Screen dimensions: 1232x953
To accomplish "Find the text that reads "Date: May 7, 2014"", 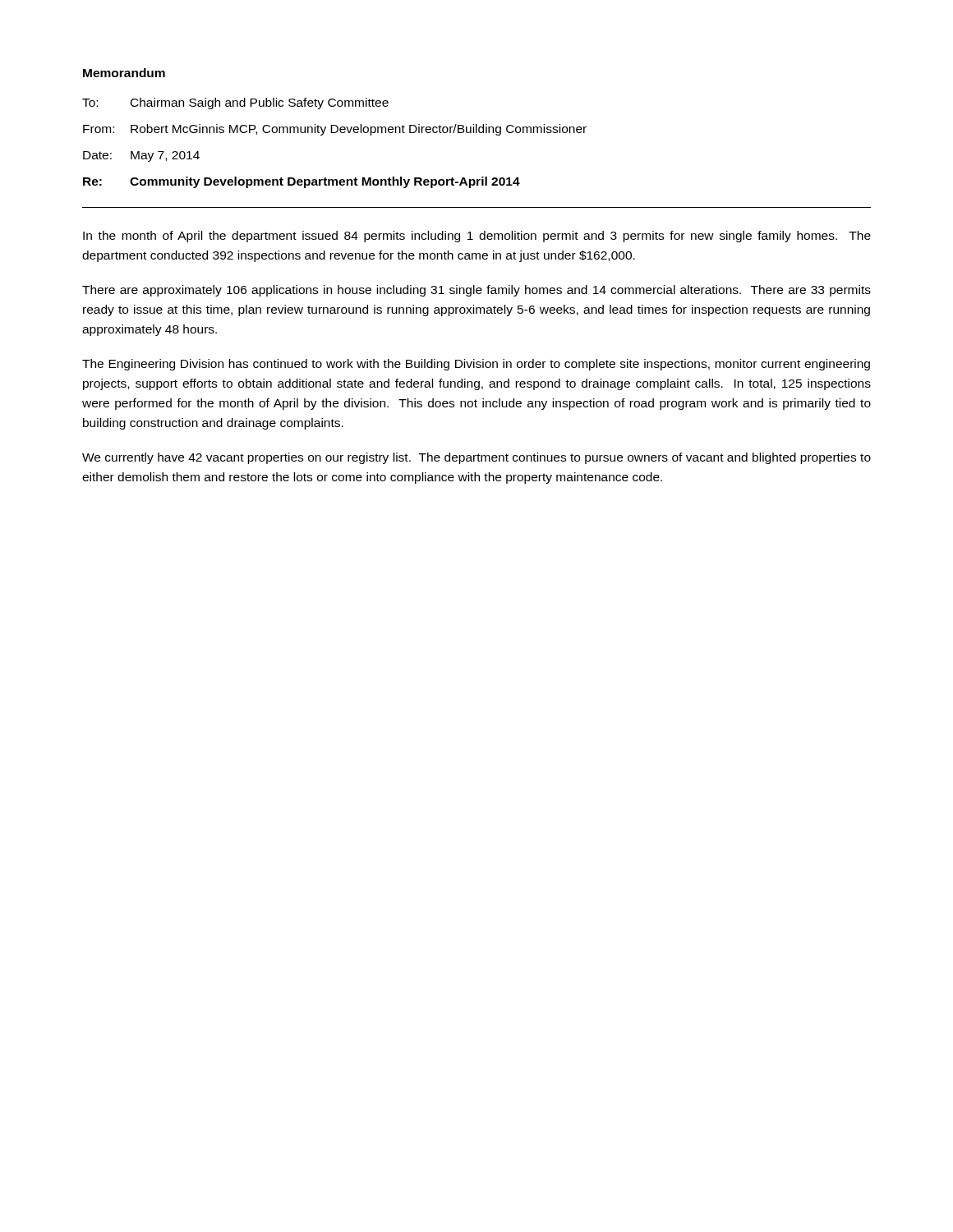I will point(141,155).
